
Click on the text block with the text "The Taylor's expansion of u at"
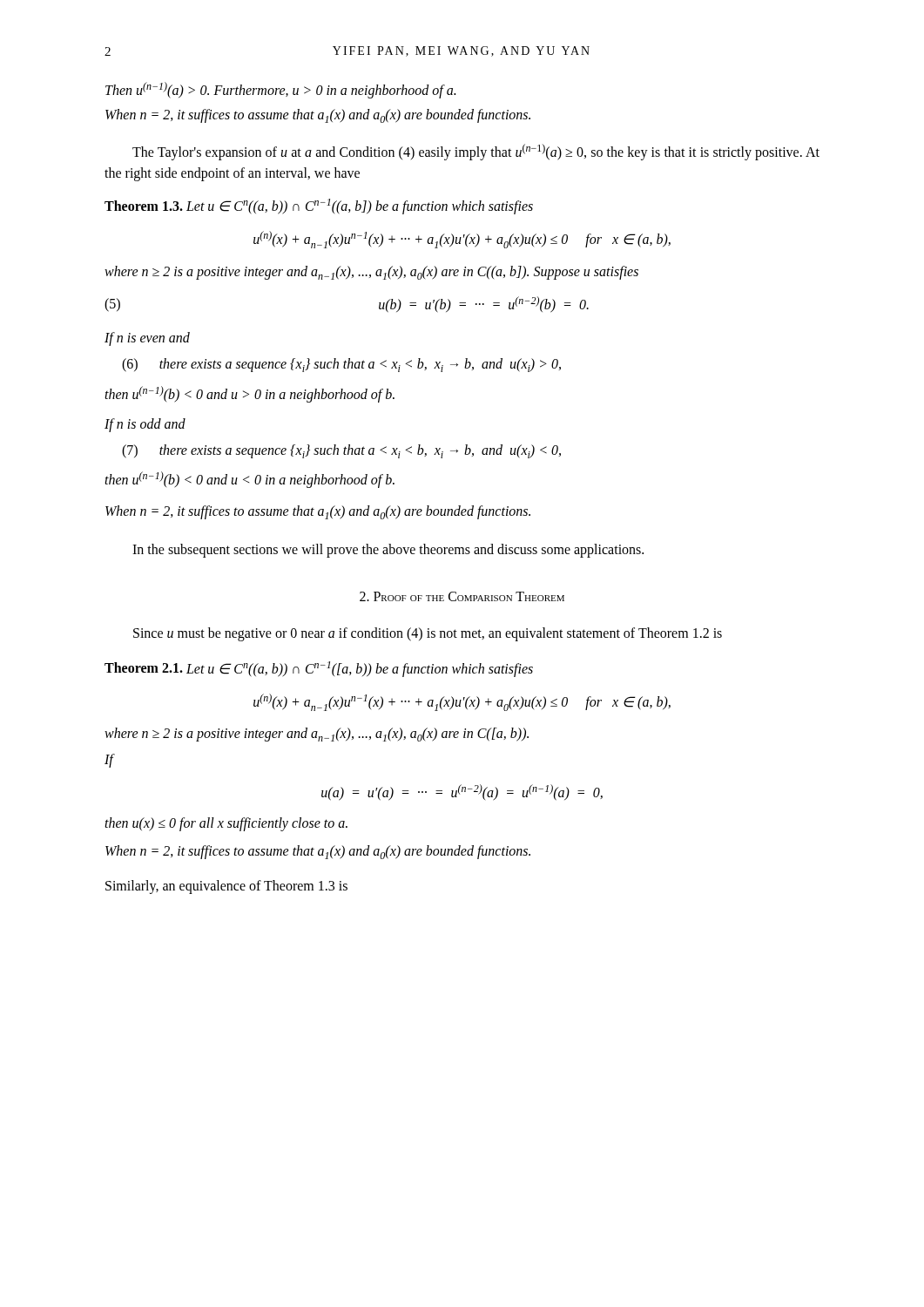462,161
